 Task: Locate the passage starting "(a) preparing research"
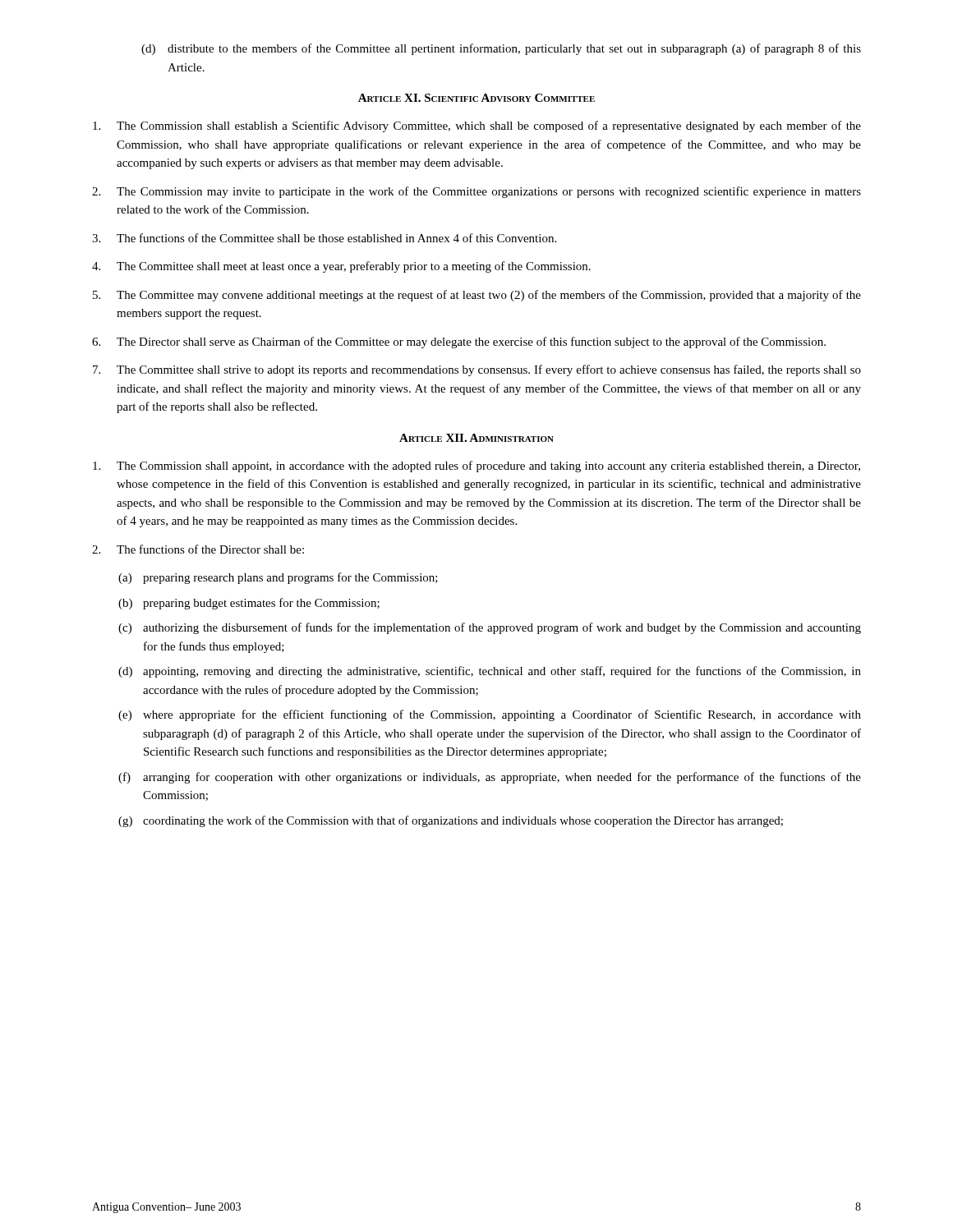[x=278, y=578]
